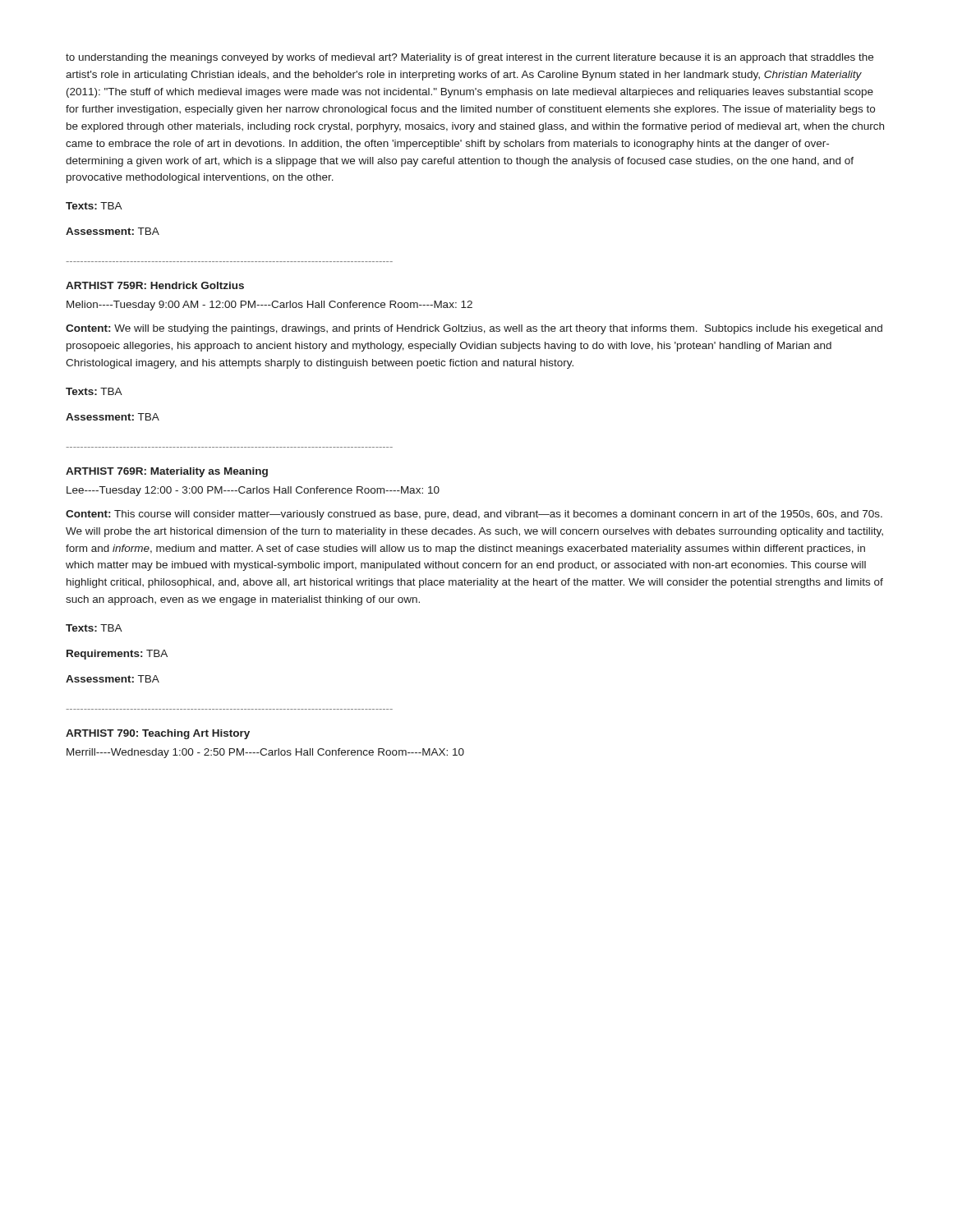Viewport: 953px width, 1232px height.
Task: Navigate to the text block starting "Content: This course will consider matter—variously"
Action: pyautogui.click(x=475, y=556)
